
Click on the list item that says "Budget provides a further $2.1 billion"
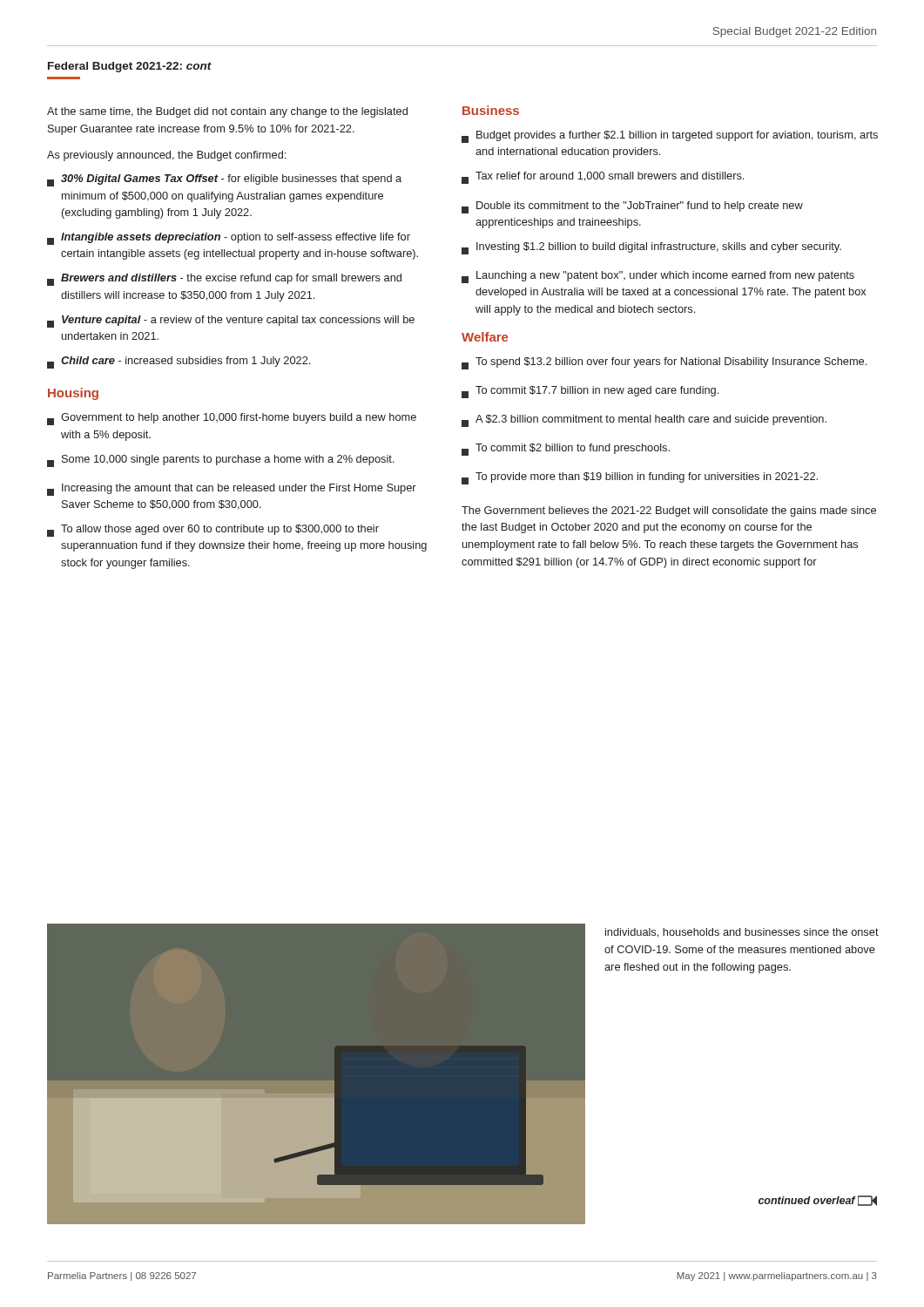[x=671, y=143]
